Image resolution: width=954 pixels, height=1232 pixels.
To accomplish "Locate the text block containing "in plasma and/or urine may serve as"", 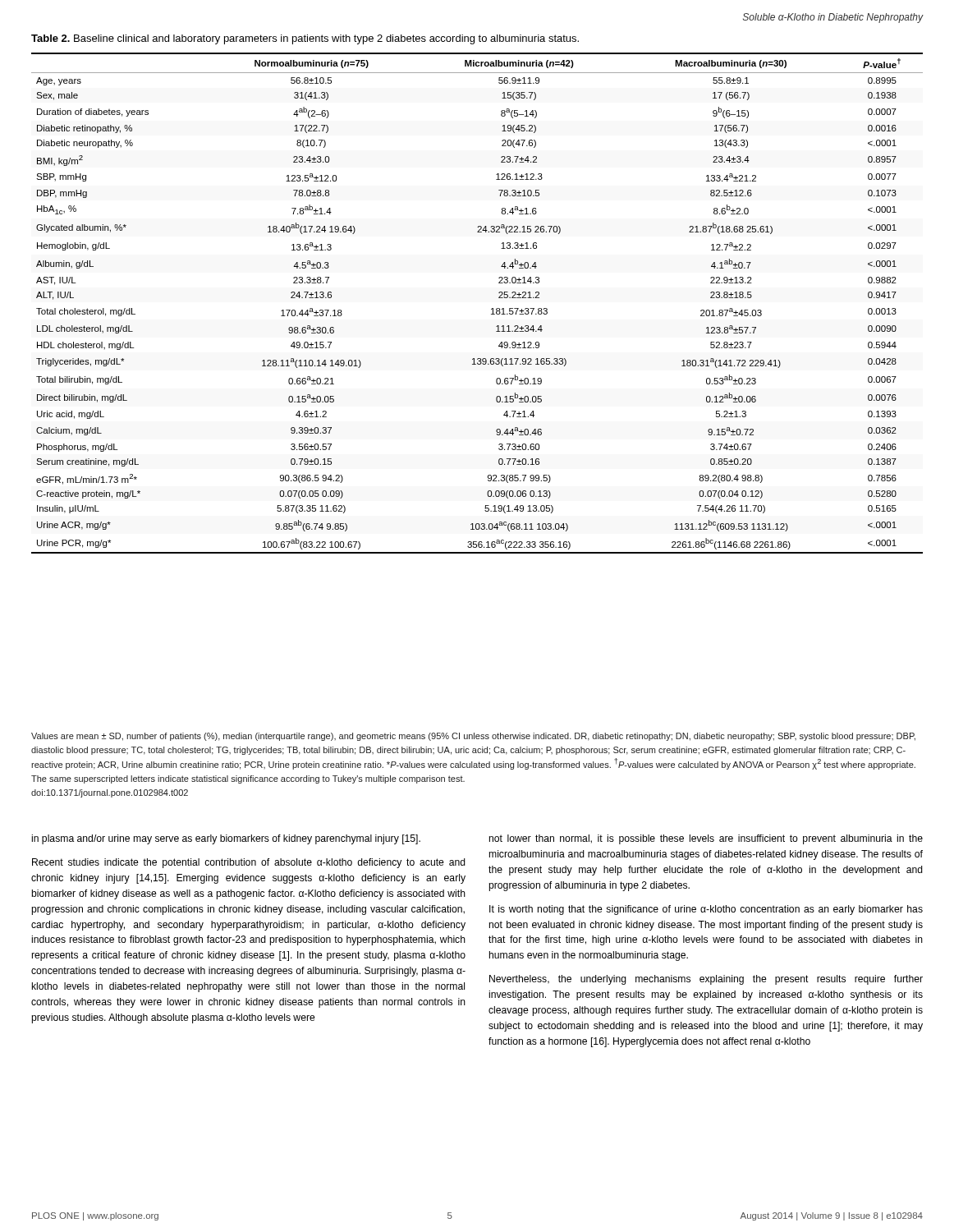I will pyautogui.click(x=226, y=839).
